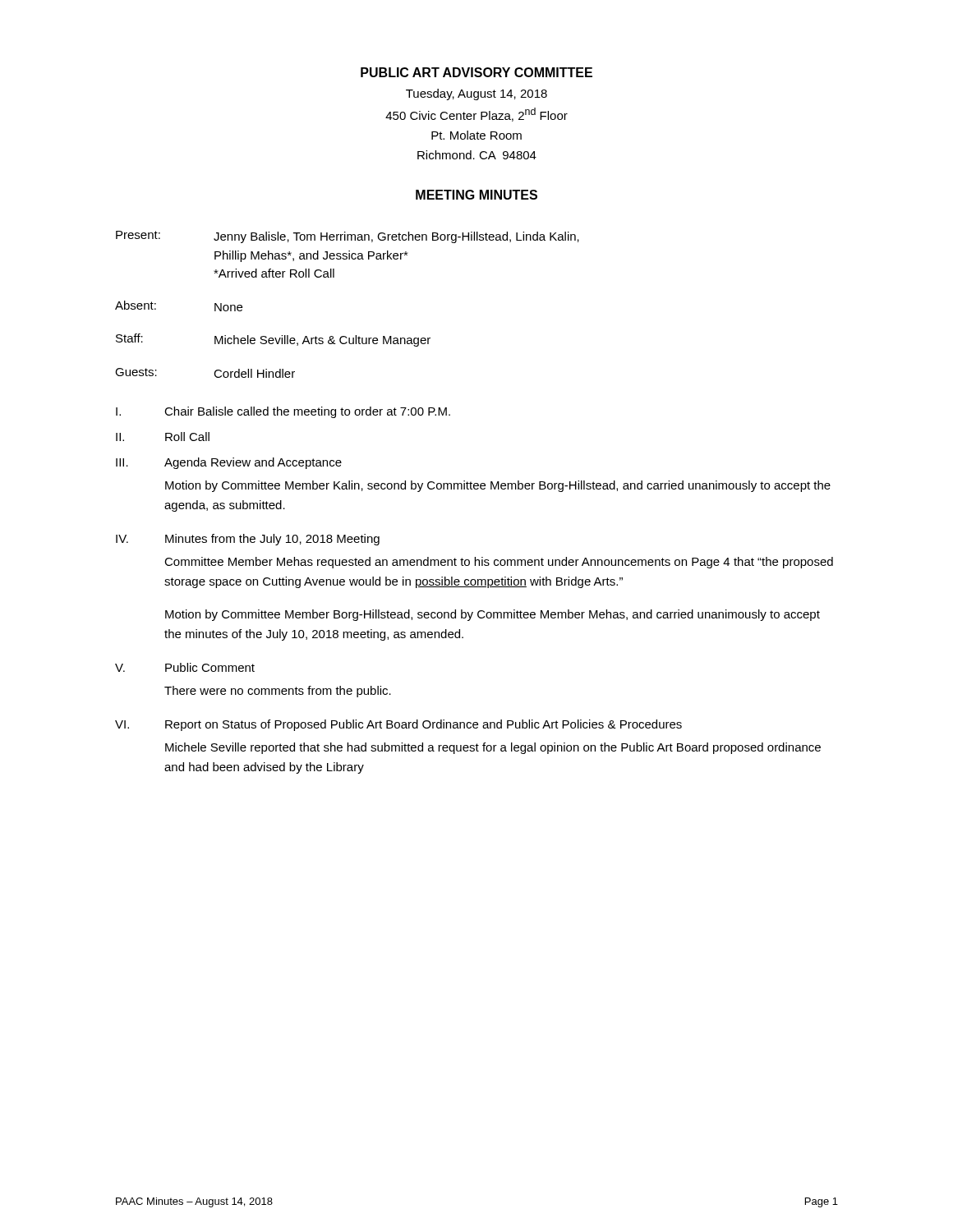Locate the text "There were no comments from the public."
Viewport: 953px width, 1232px height.
pos(278,690)
